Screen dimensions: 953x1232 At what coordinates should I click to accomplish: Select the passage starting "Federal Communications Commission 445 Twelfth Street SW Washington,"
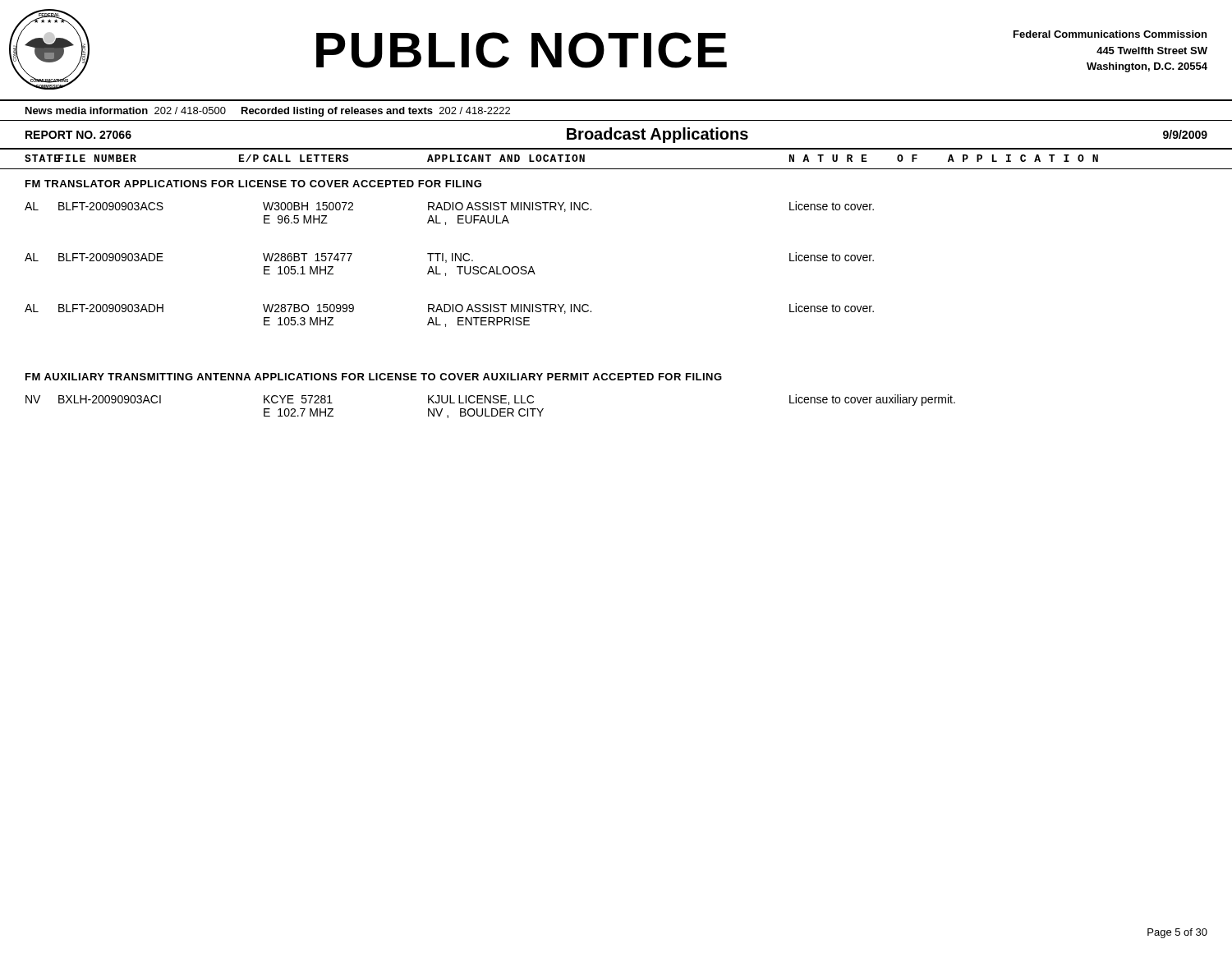coord(1110,50)
